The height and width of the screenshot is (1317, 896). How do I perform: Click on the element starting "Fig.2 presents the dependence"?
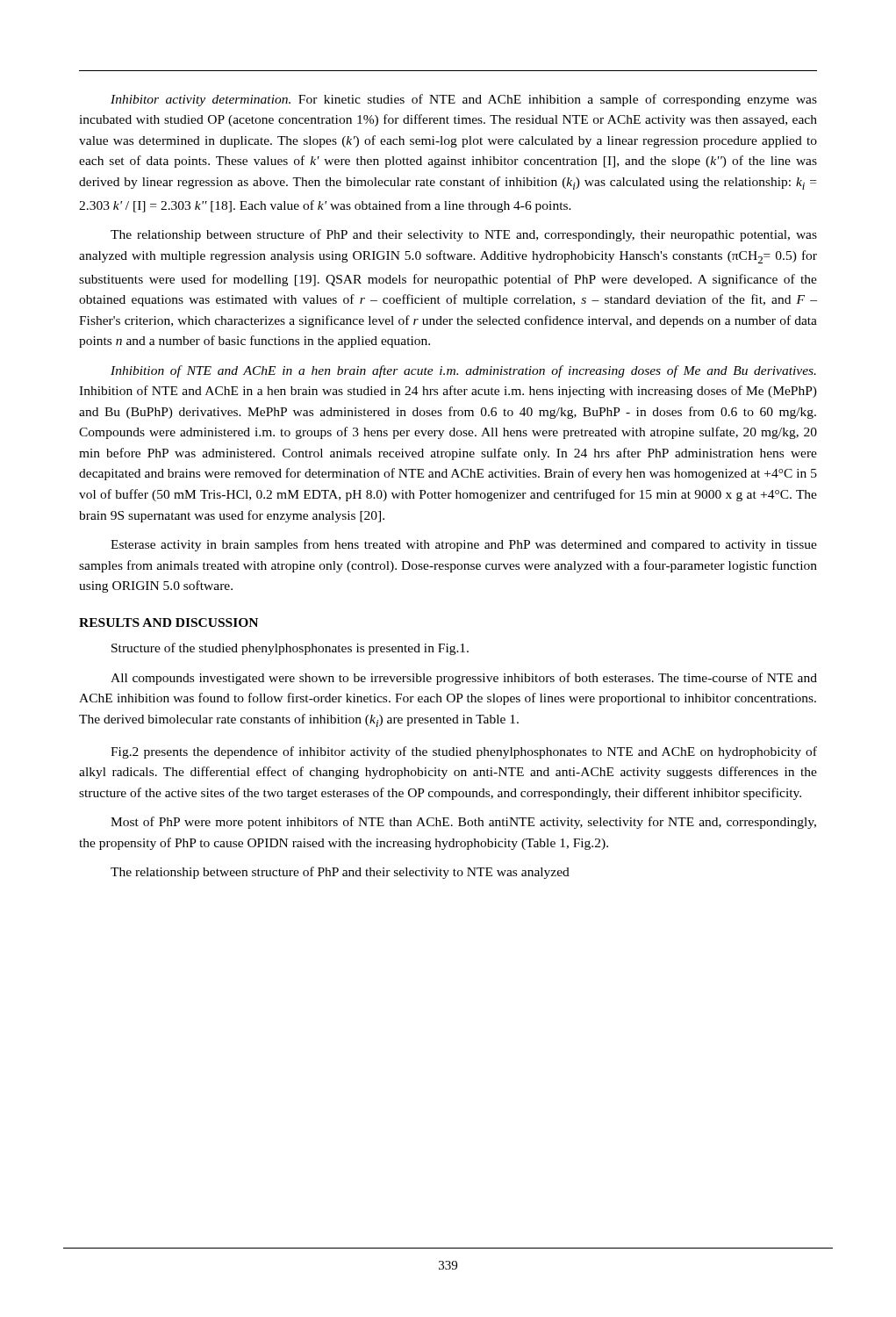448,772
